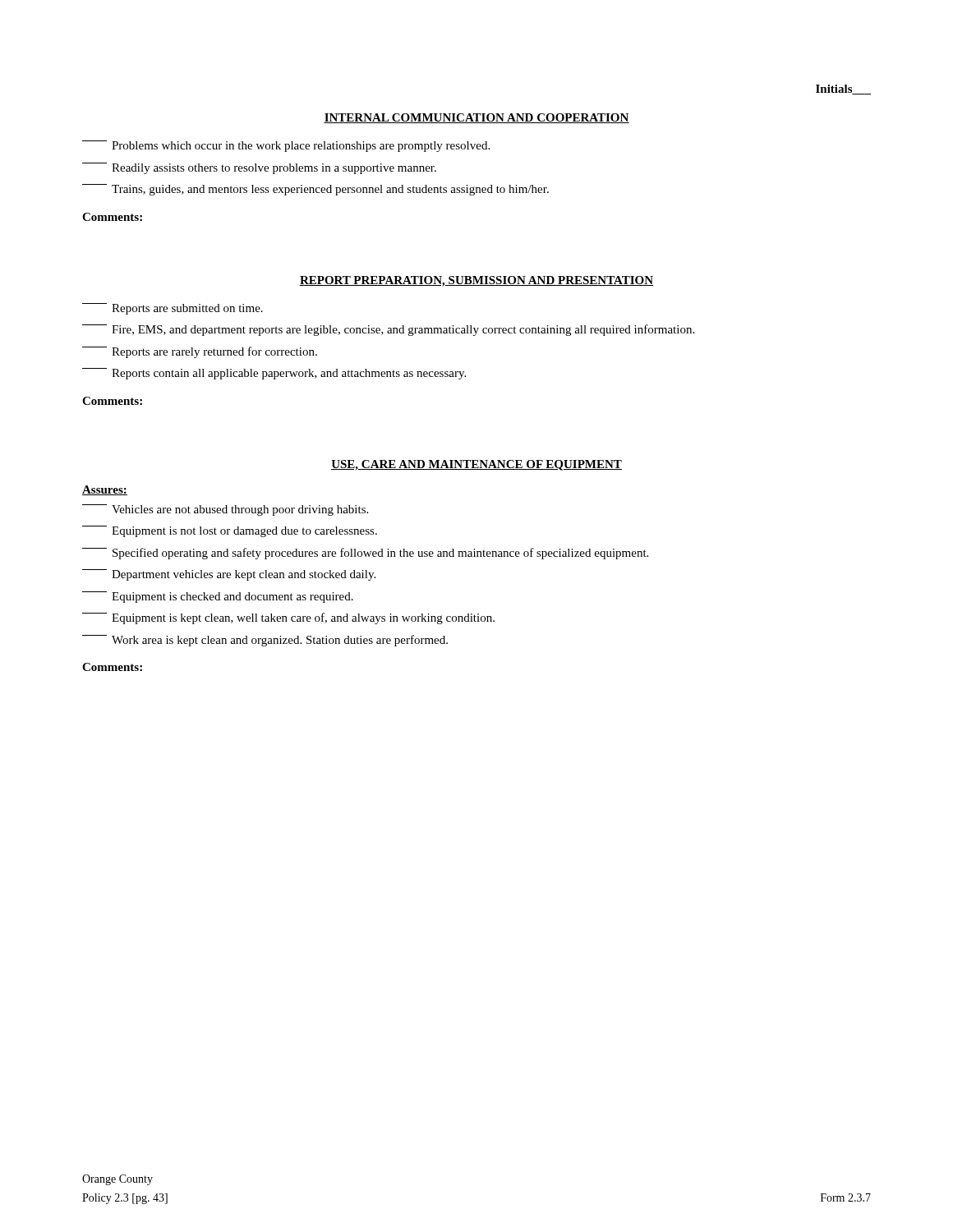Viewport: 953px width, 1232px height.
Task: Select the block starting "Work area is kept clean and organized. Station"
Action: click(x=265, y=641)
